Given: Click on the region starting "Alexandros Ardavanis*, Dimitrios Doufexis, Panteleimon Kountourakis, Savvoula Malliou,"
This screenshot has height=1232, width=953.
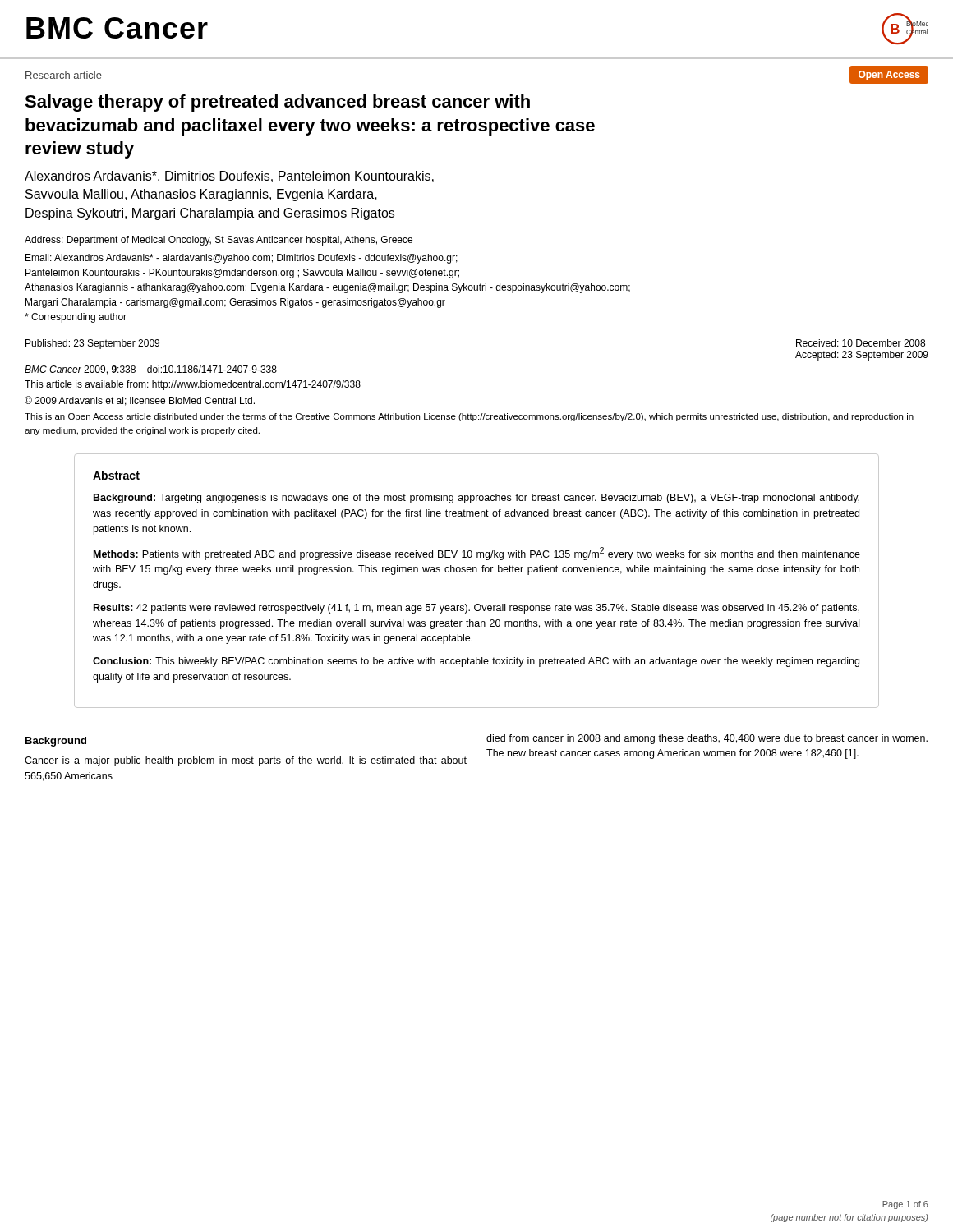Looking at the screenshot, I should [230, 194].
